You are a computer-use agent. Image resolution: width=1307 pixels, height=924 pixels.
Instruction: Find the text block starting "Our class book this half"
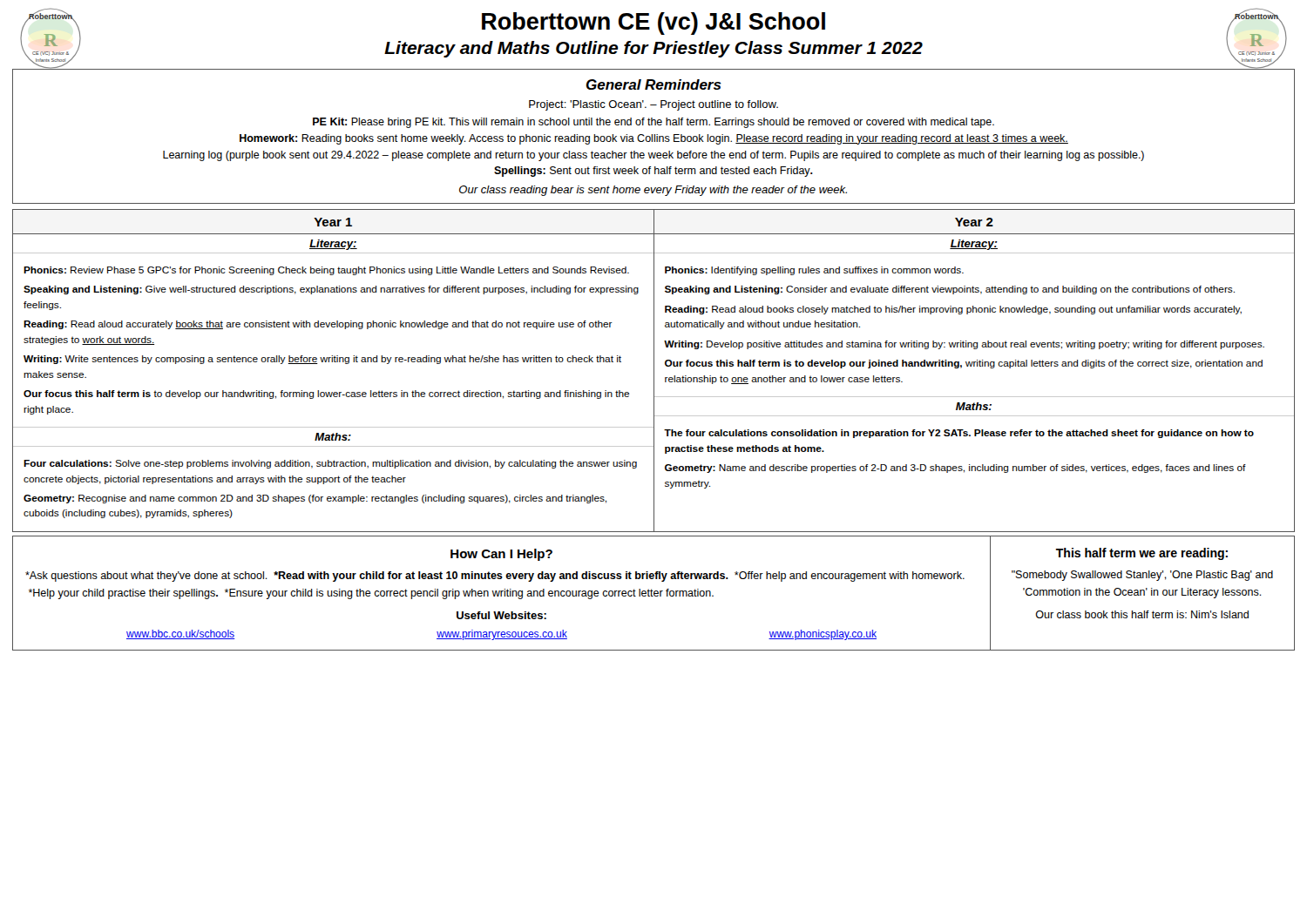(1142, 615)
